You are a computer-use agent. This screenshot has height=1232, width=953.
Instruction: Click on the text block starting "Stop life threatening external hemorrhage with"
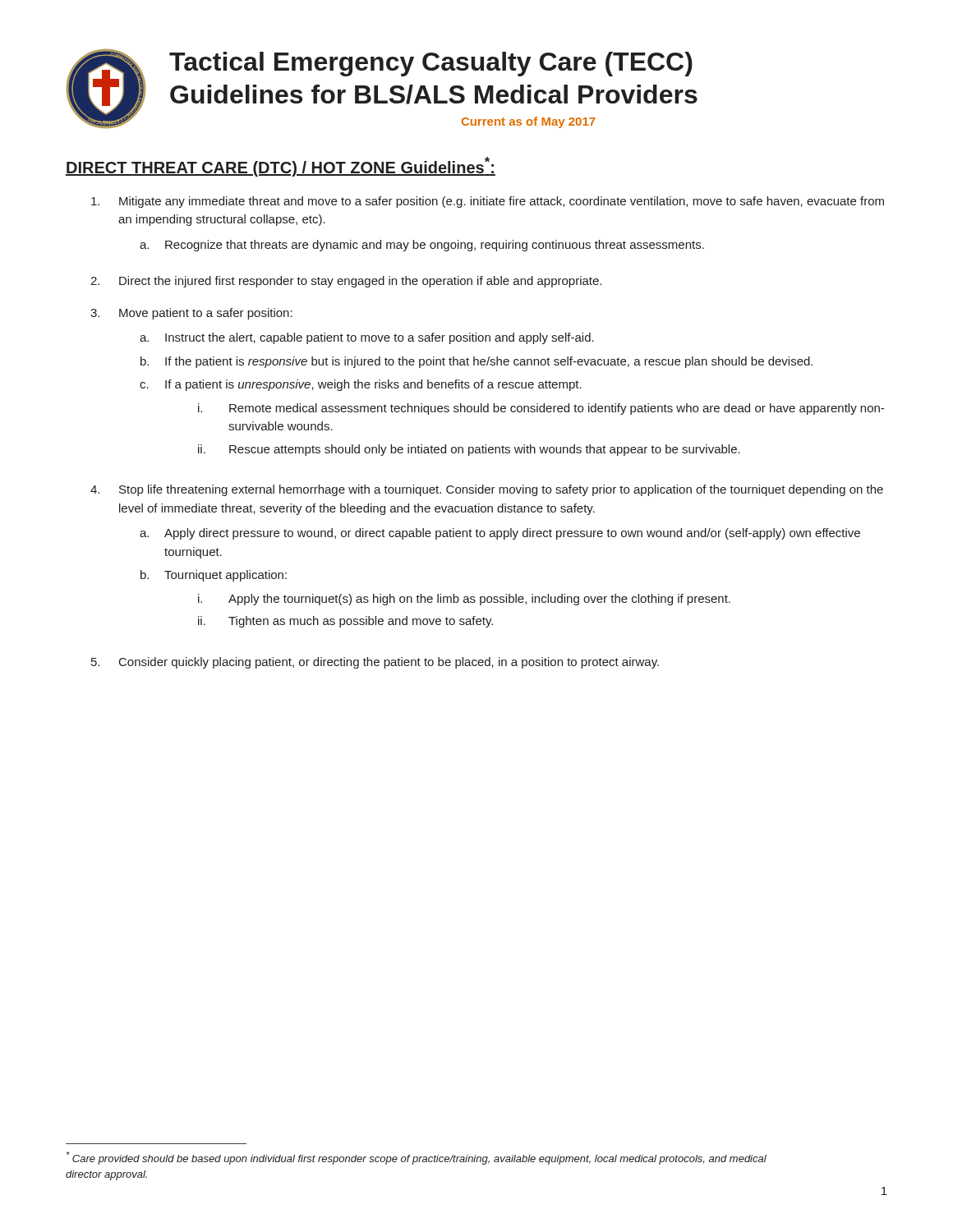tap(501, 490)
